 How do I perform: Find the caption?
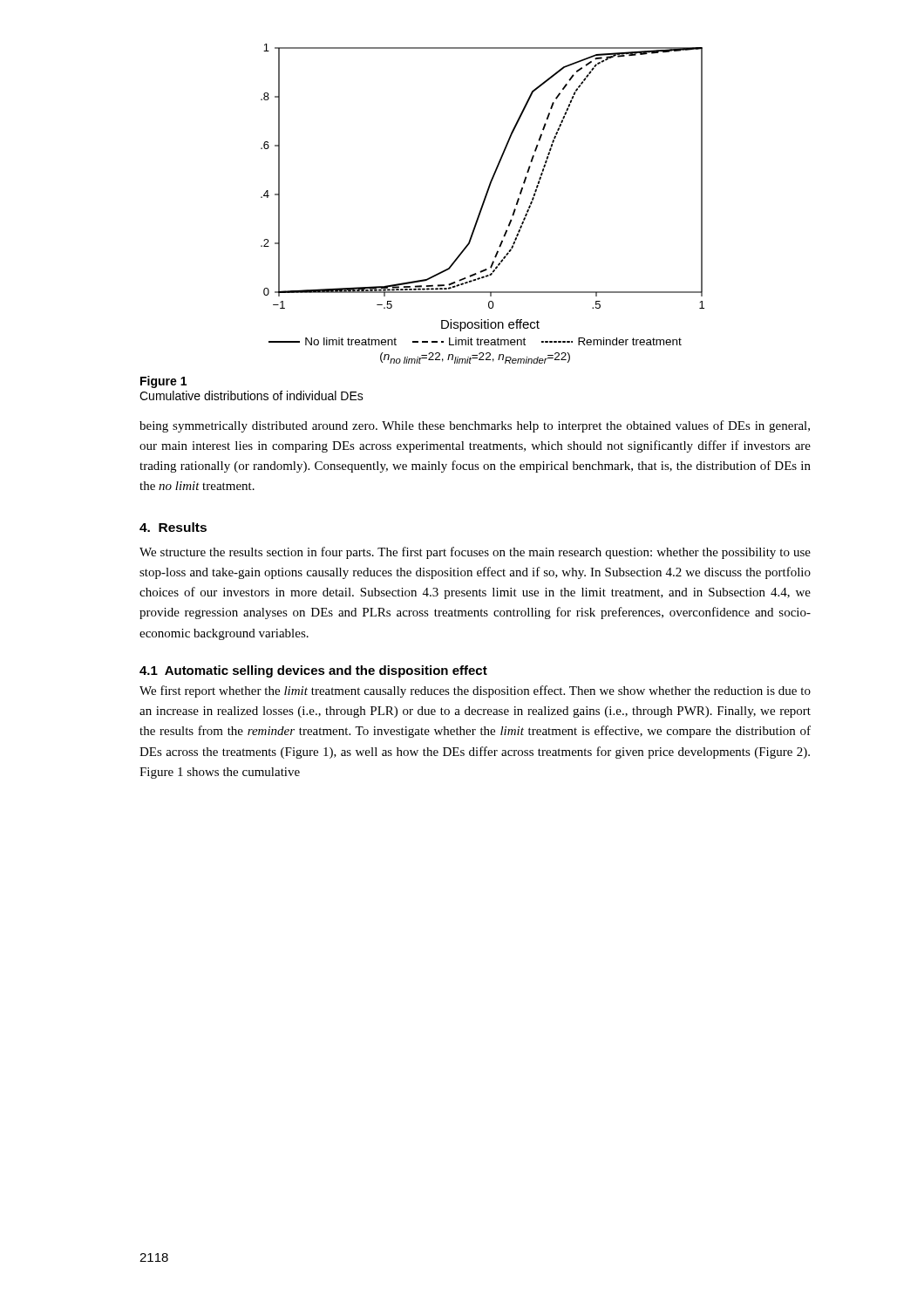[251, 388]
